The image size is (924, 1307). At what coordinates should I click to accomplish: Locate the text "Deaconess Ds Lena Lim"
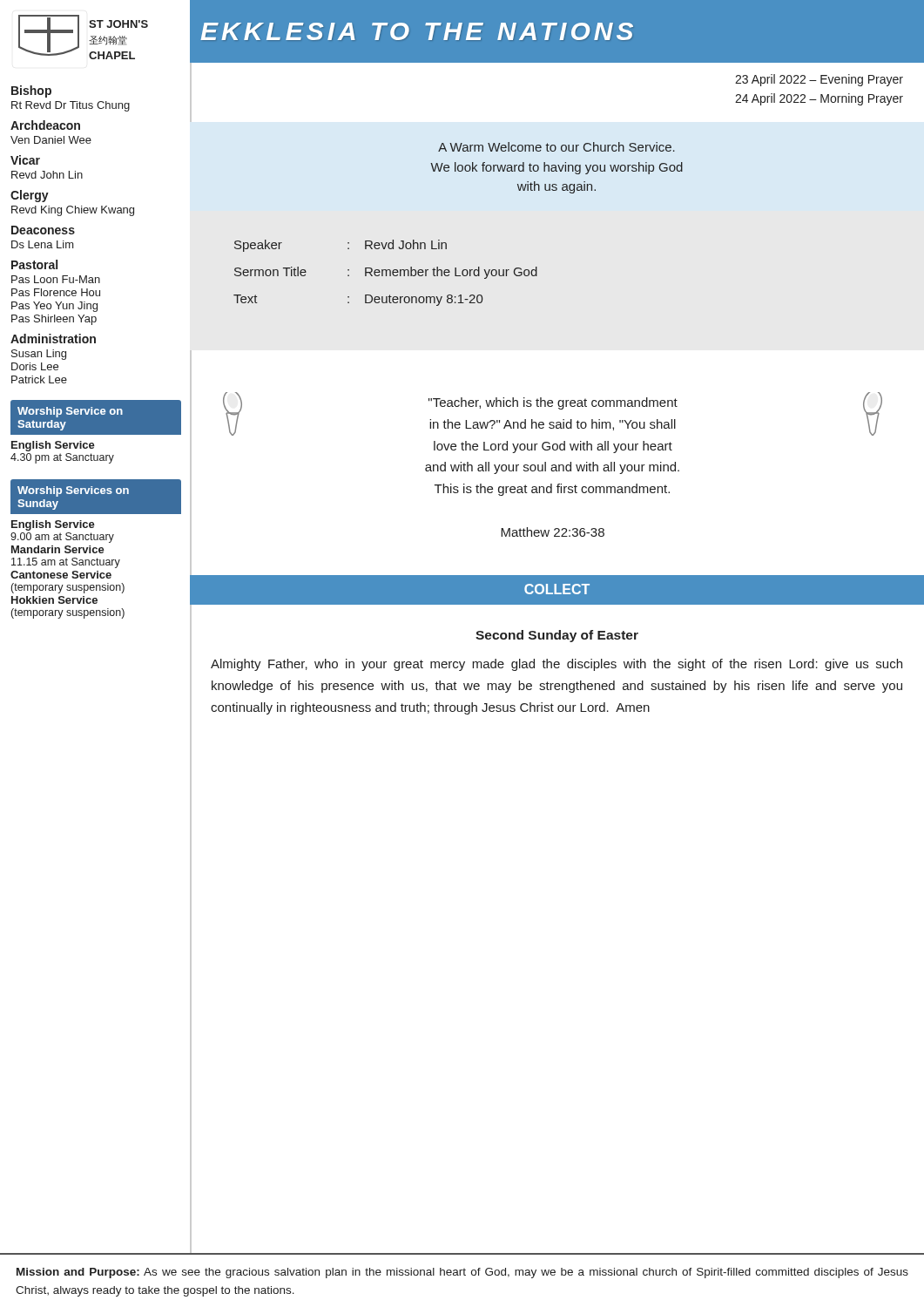pyautogui.click(x=43, y=230)
